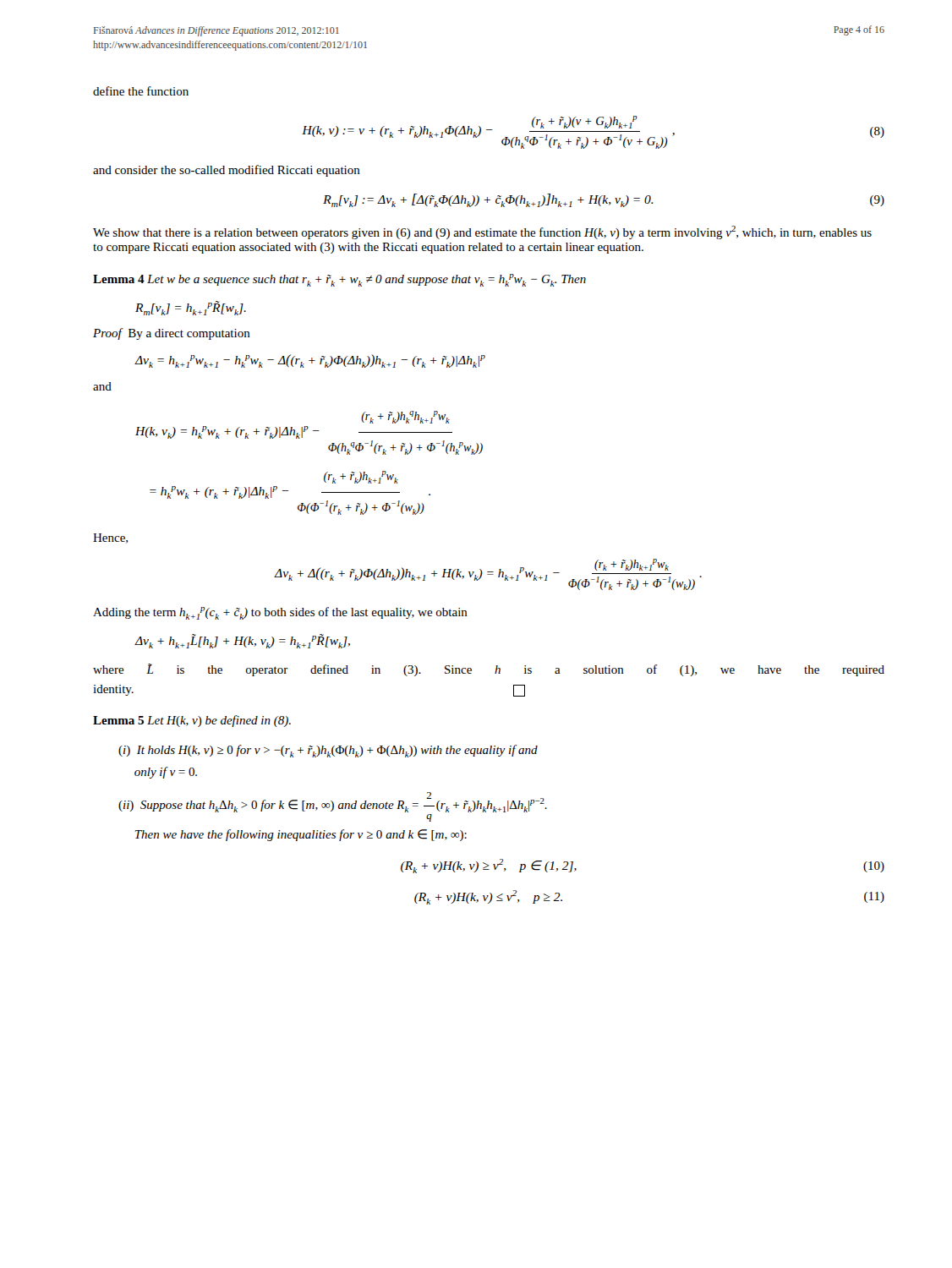Click on the element starting "Rm[vk] := Δvk"
Screen dimensions: 1268x952
tap(604, 200)
